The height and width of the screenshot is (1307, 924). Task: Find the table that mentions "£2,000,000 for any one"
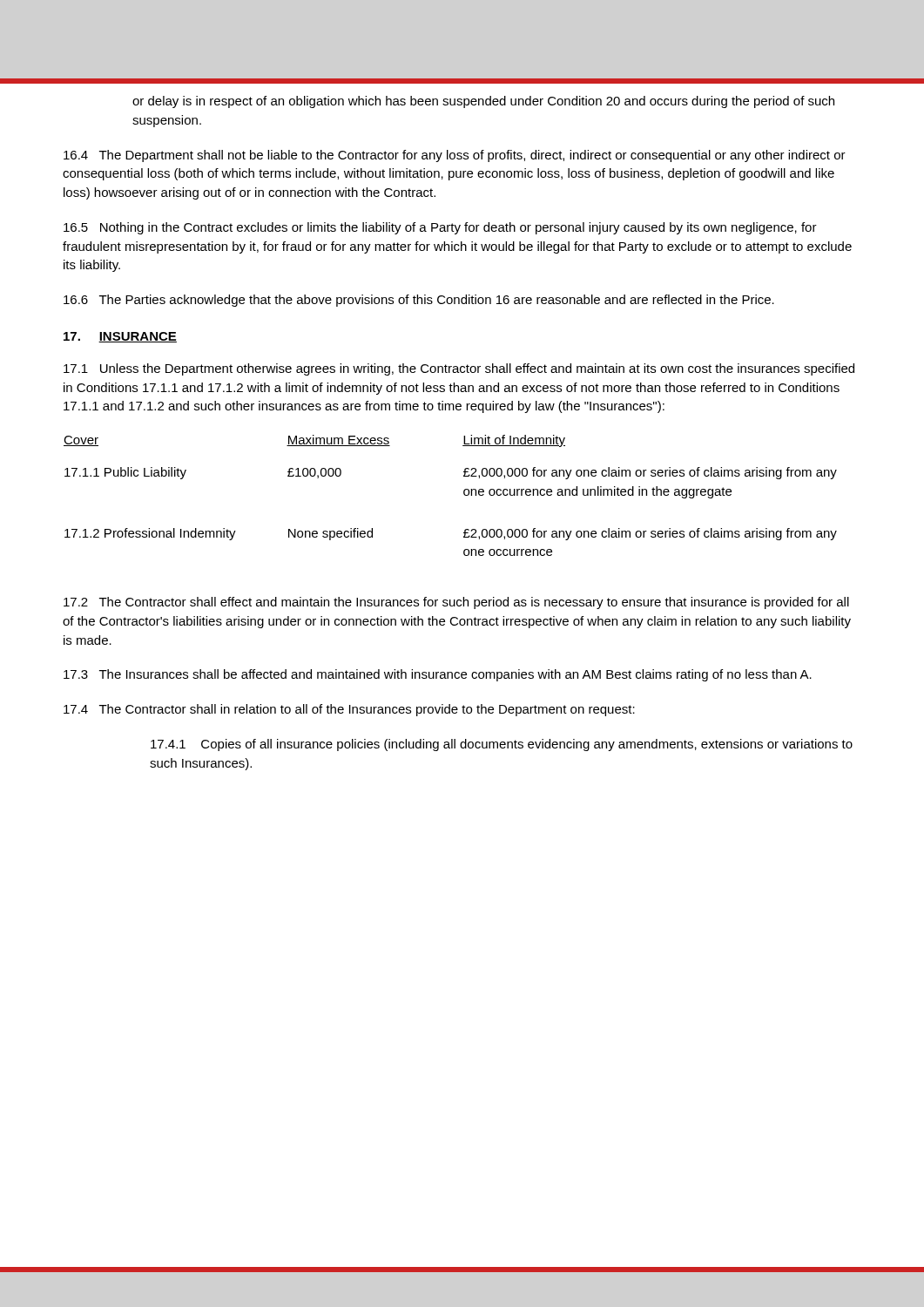pyautogui.click(x=462, y=503)
